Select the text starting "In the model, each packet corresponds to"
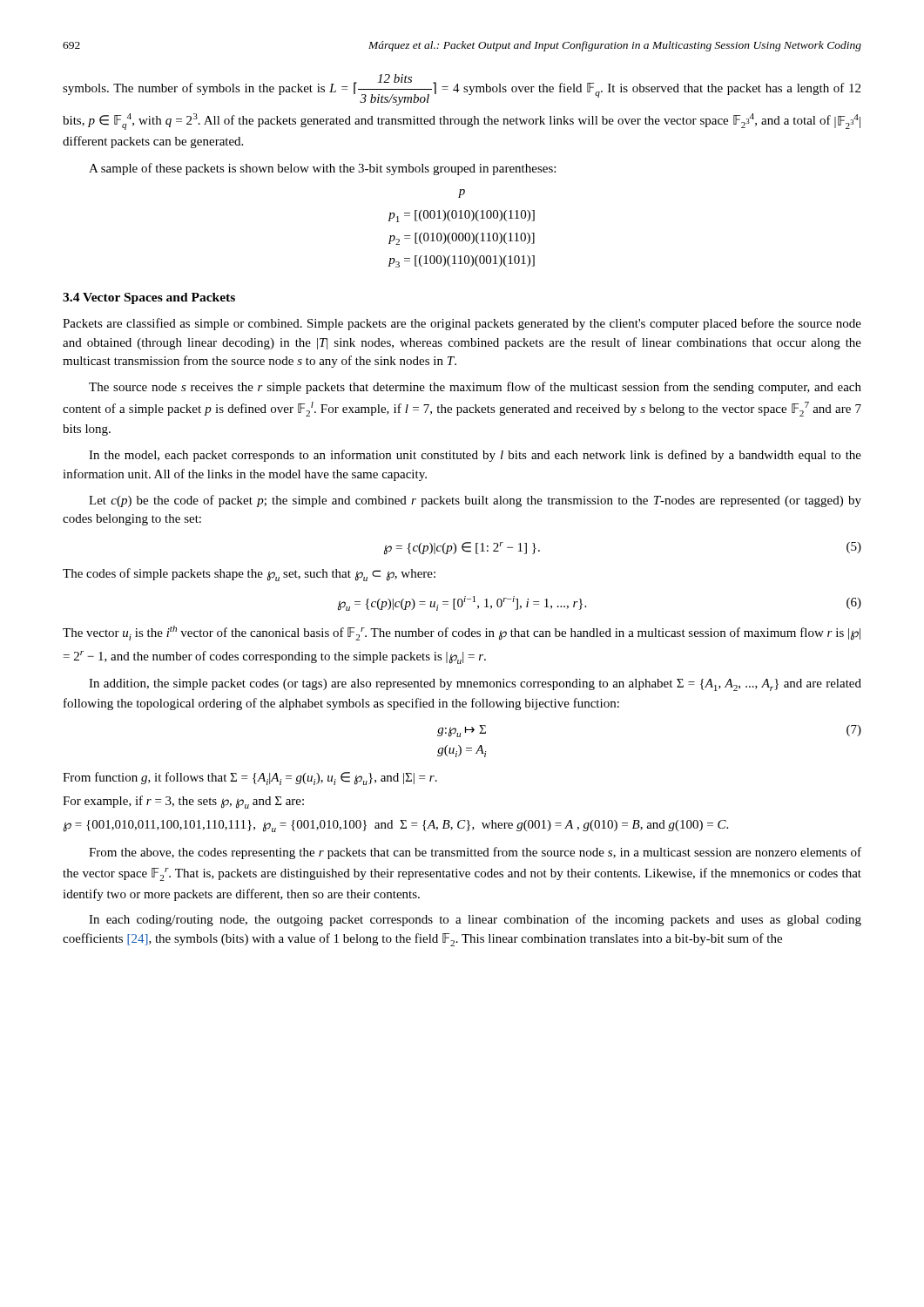 (462, 464)
